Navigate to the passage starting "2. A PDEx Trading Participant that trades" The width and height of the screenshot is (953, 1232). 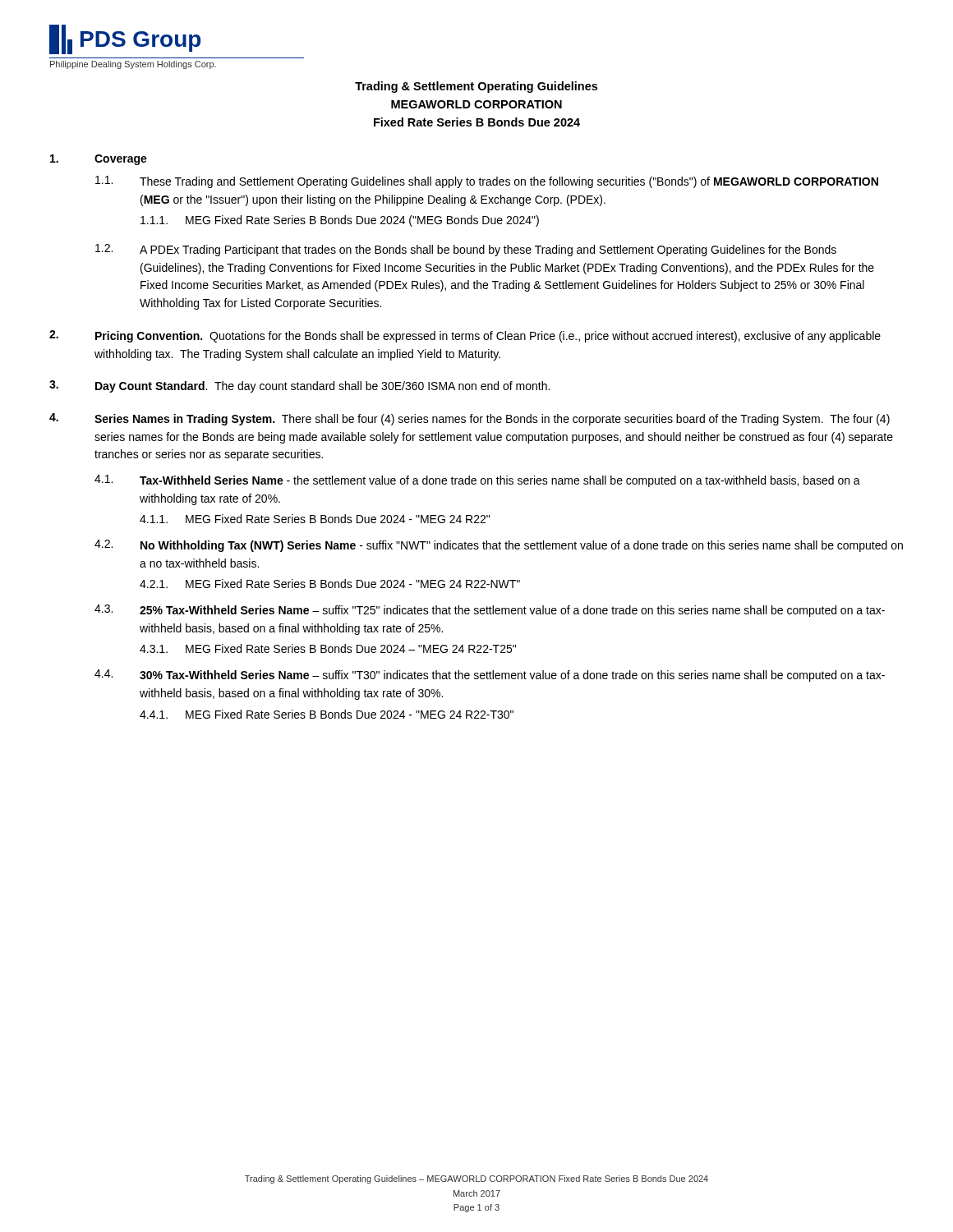[499, 277]
